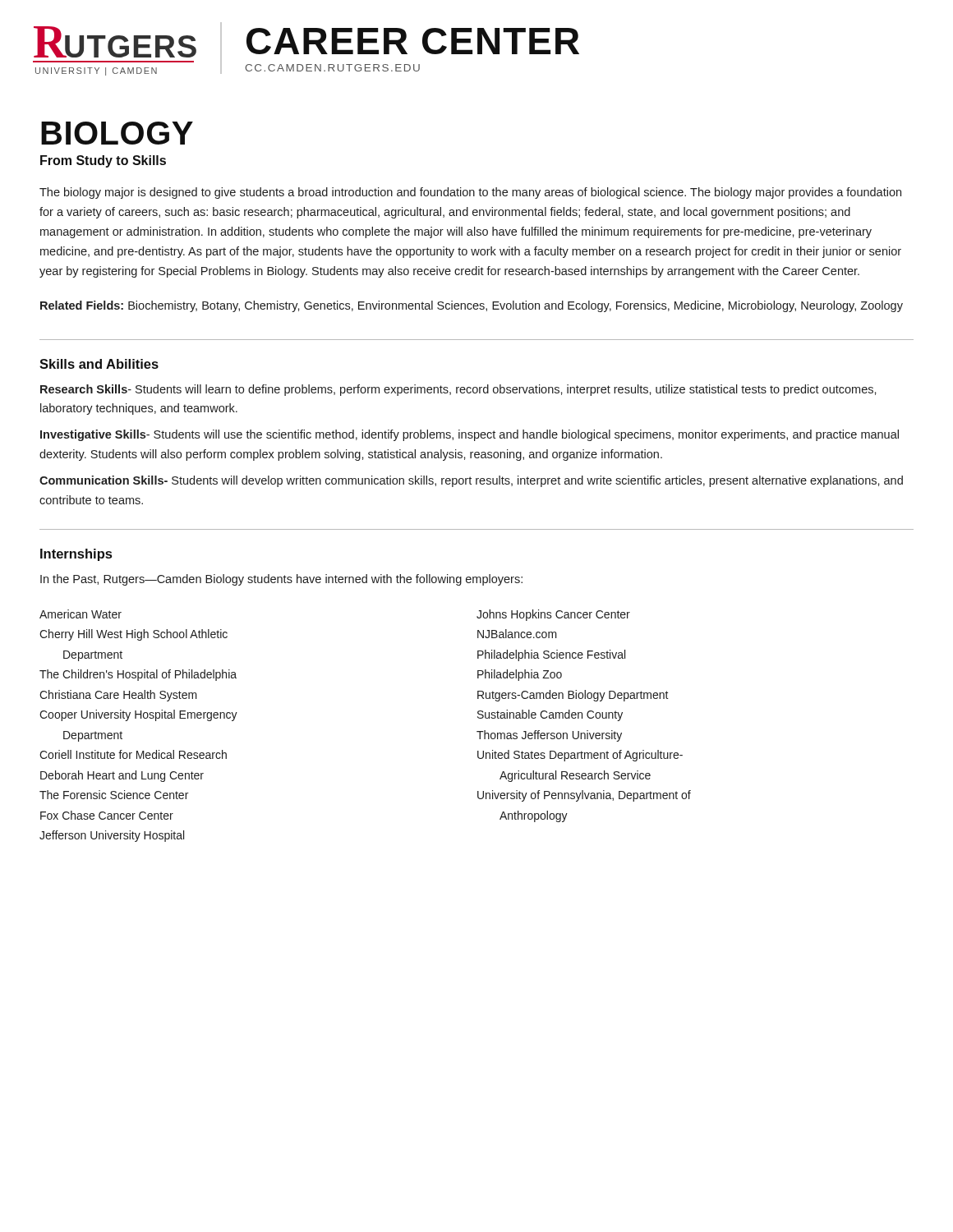Click on the passage starting "Johns Hopkins Cancer Center"
The image size is (953, 1232).
pos(553,615)
